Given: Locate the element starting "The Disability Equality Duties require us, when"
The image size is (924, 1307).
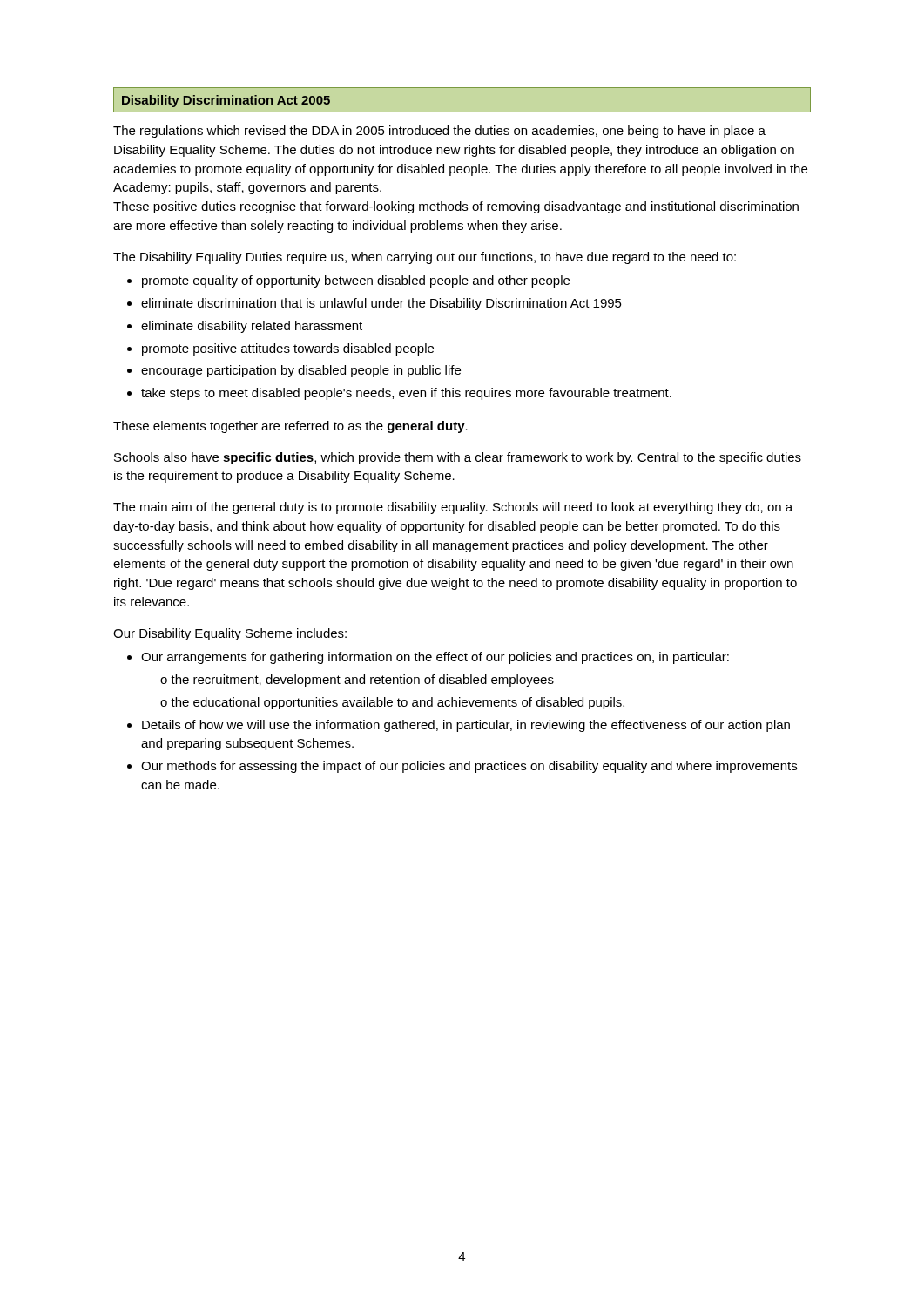Looking at the screenshot, I should pyautogui.click(x=425, y=256).
